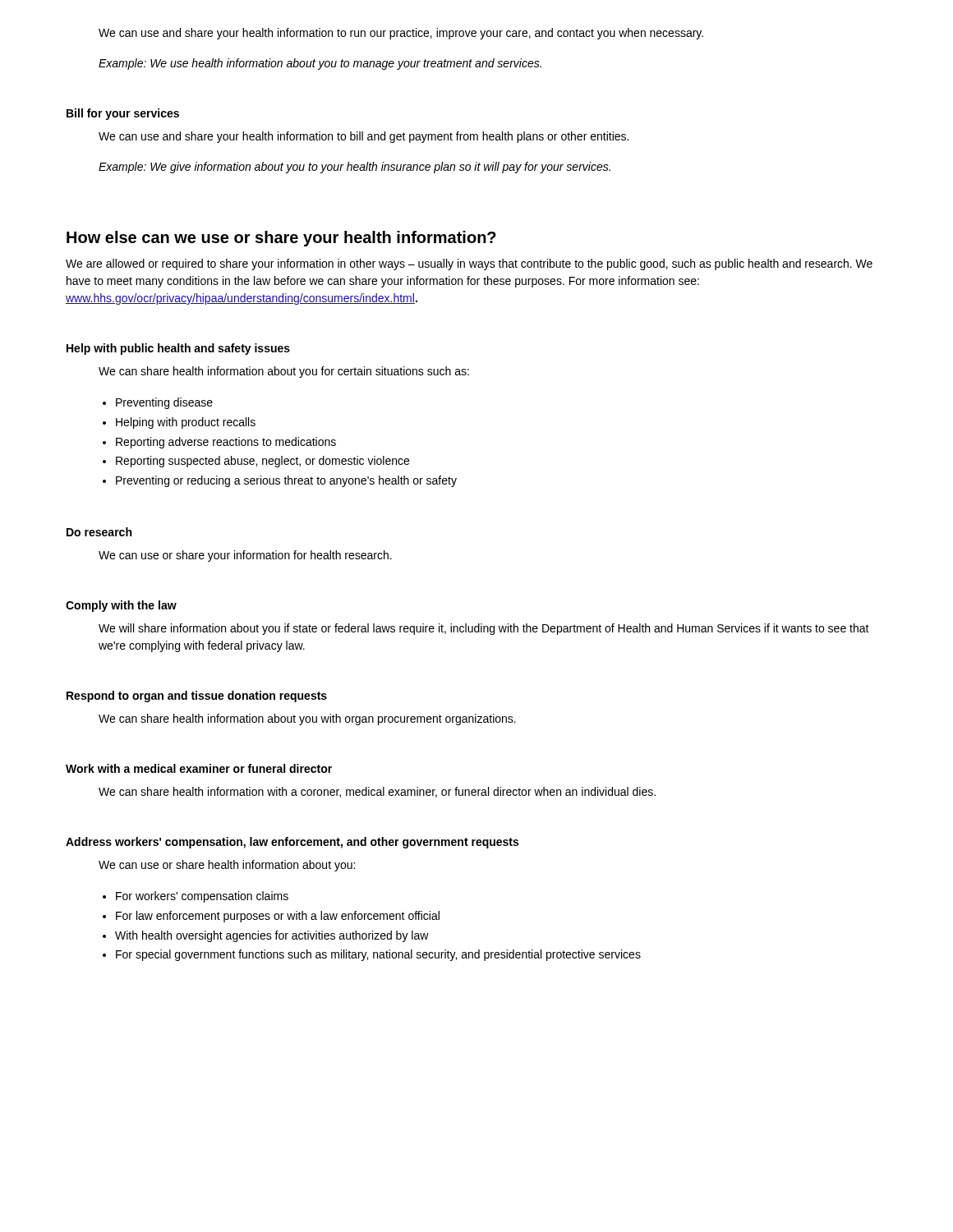The width and height of the screenshot is (953, 1232).
Task: Navigate to the region starting "Help with public"
Action: tap(178, 348)
